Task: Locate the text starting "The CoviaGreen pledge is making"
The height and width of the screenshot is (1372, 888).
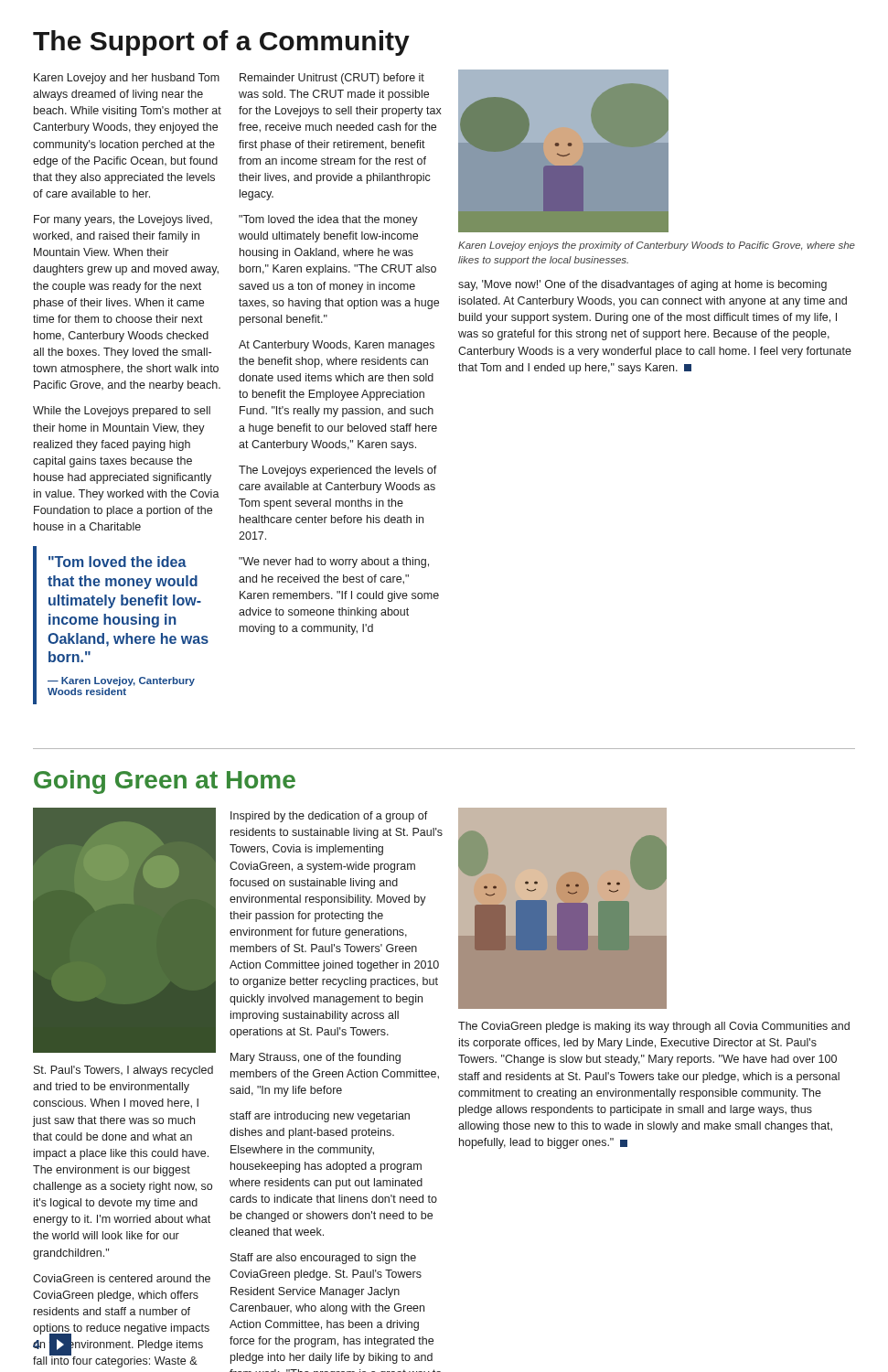Action: 657,1084
